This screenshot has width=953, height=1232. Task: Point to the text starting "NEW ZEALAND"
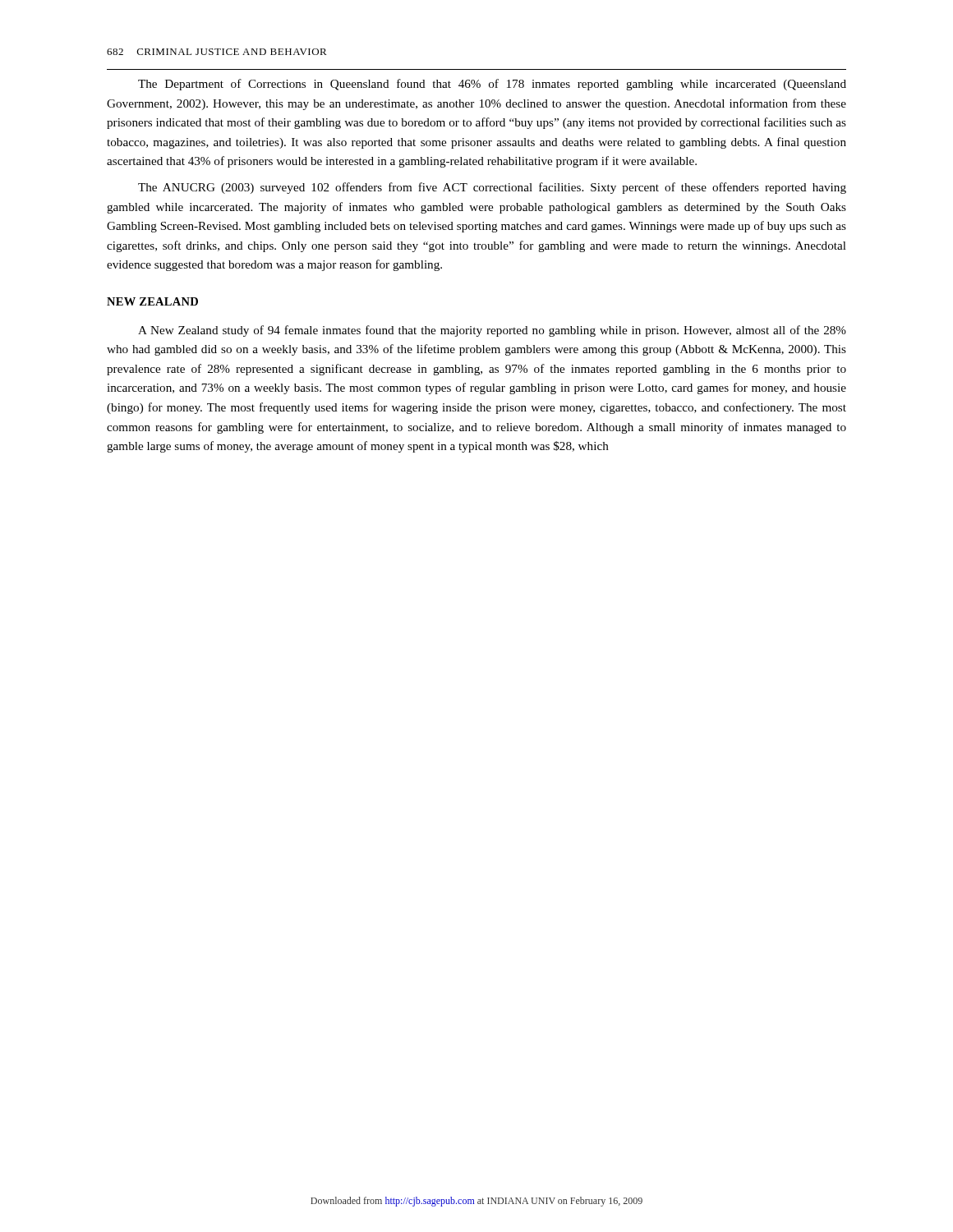click(x=153, y=301)
